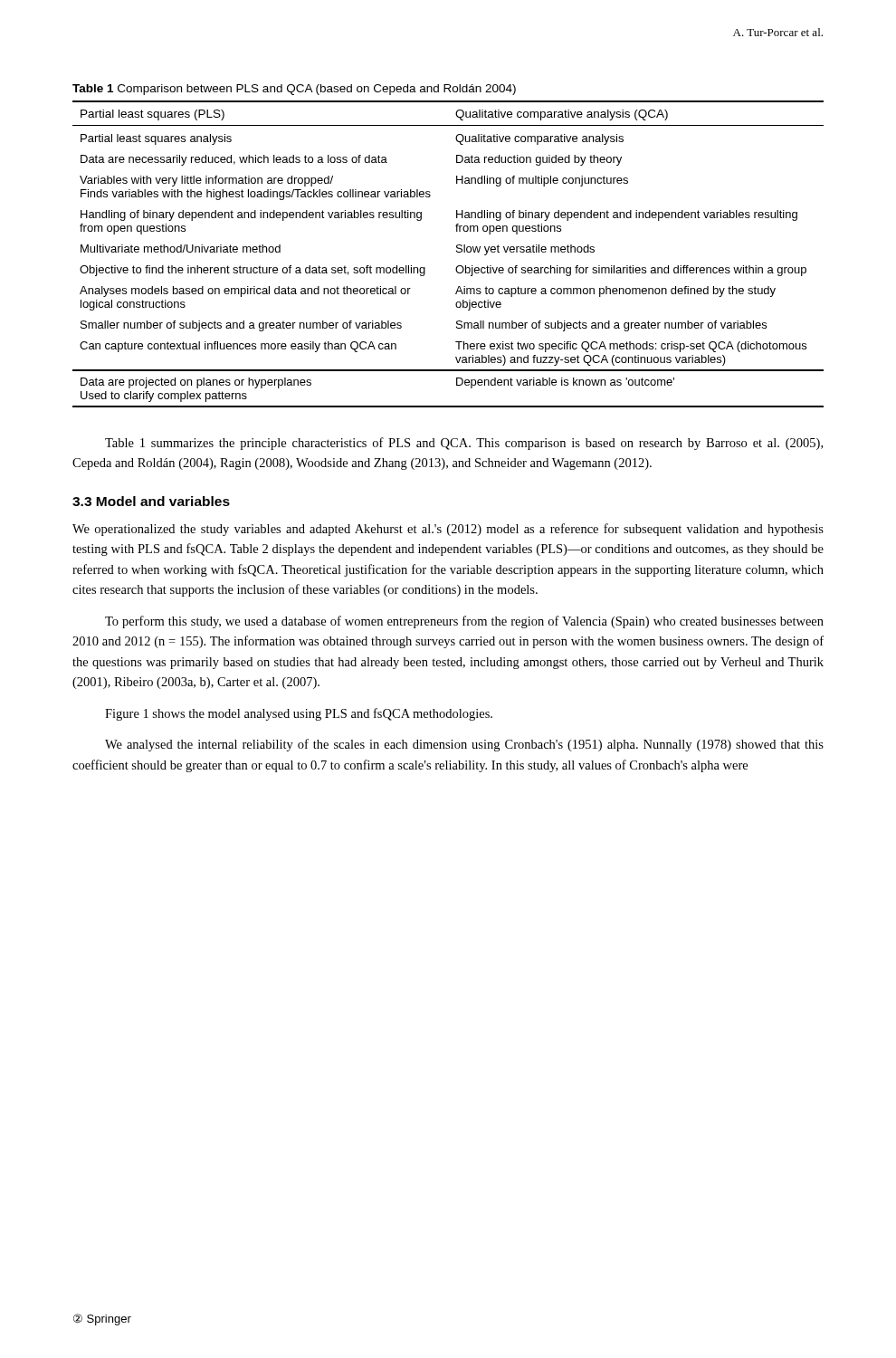Locate the block of text that opens with "Figure 1 shows the model analysed using PLS"
Screen dimensions: 1358x896
[x=299, y=713]
